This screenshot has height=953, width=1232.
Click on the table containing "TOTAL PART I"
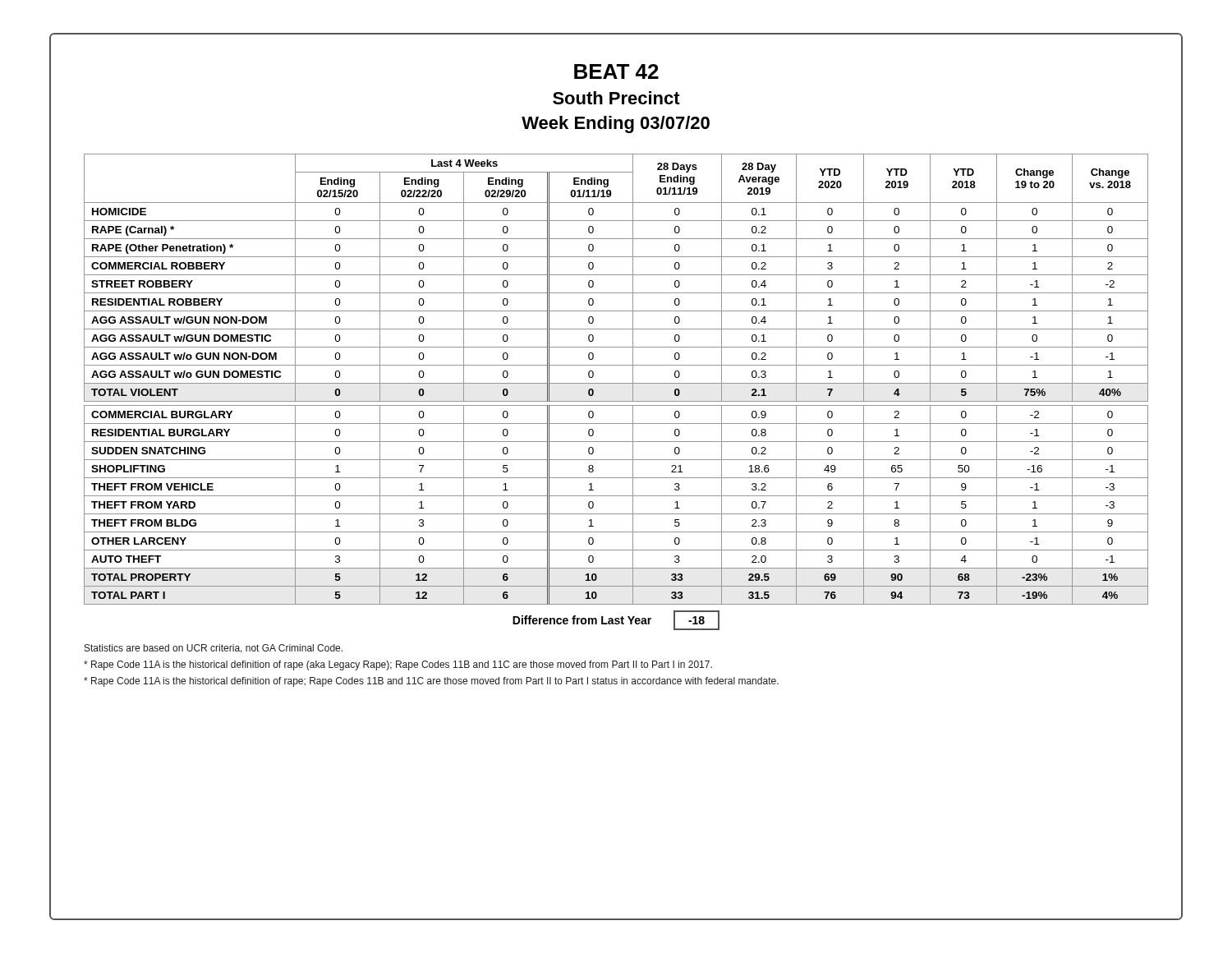(616, 379)
